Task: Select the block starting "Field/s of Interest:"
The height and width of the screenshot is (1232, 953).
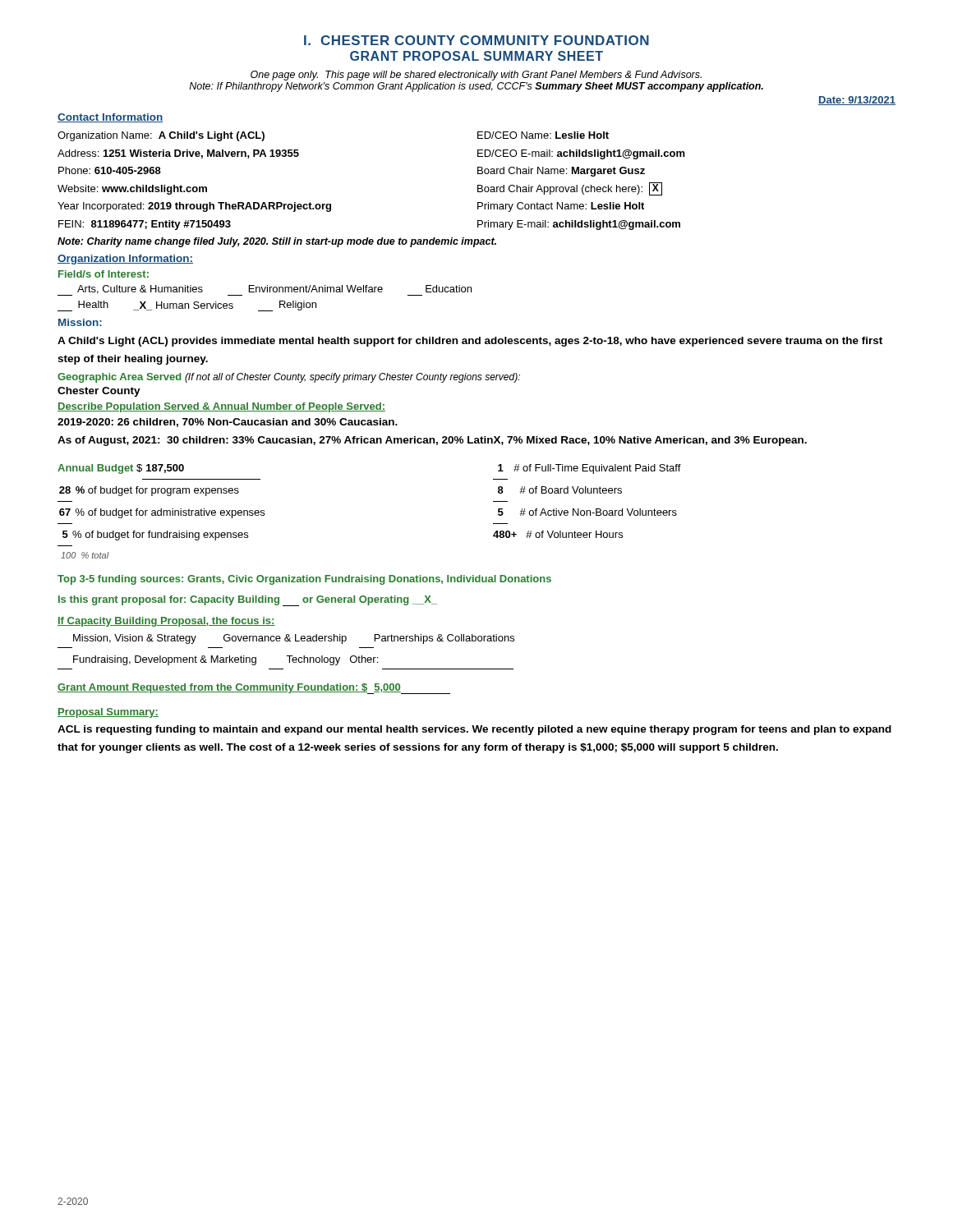Action: [103, 274]
